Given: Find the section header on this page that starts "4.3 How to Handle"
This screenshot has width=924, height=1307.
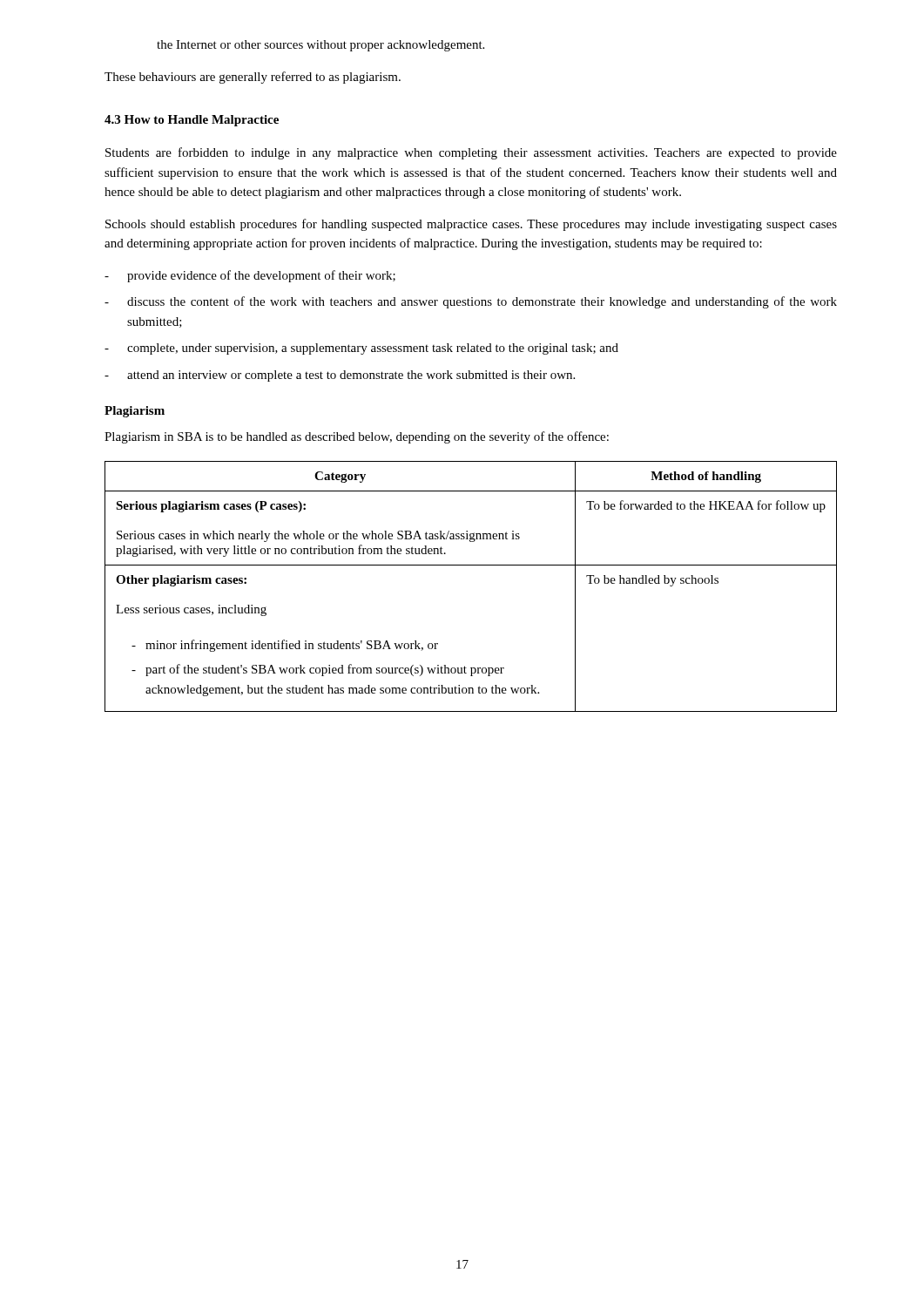Looking at the screenshot, I should (192, 119).
